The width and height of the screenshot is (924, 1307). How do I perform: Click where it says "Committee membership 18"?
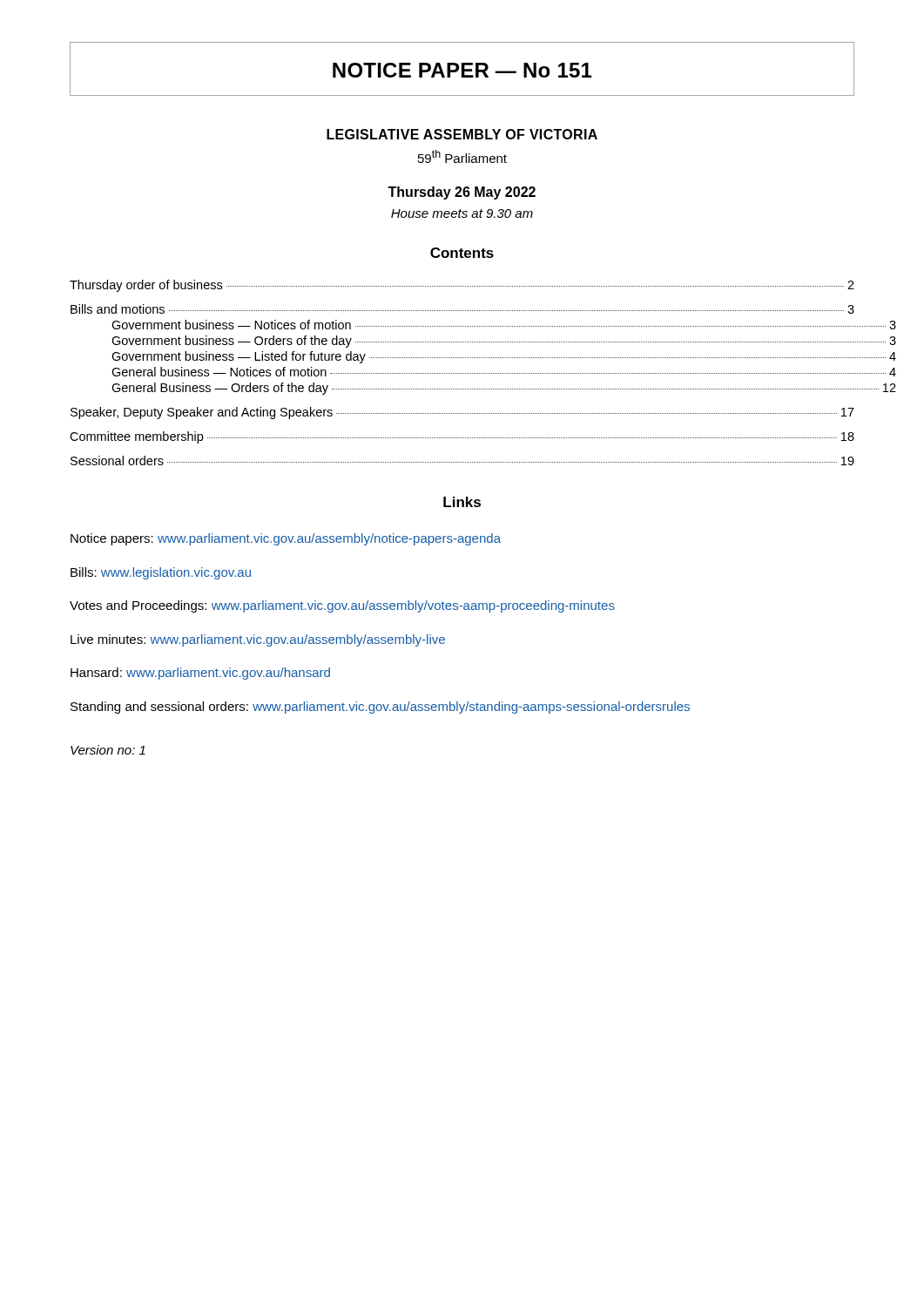click(462, 437)
